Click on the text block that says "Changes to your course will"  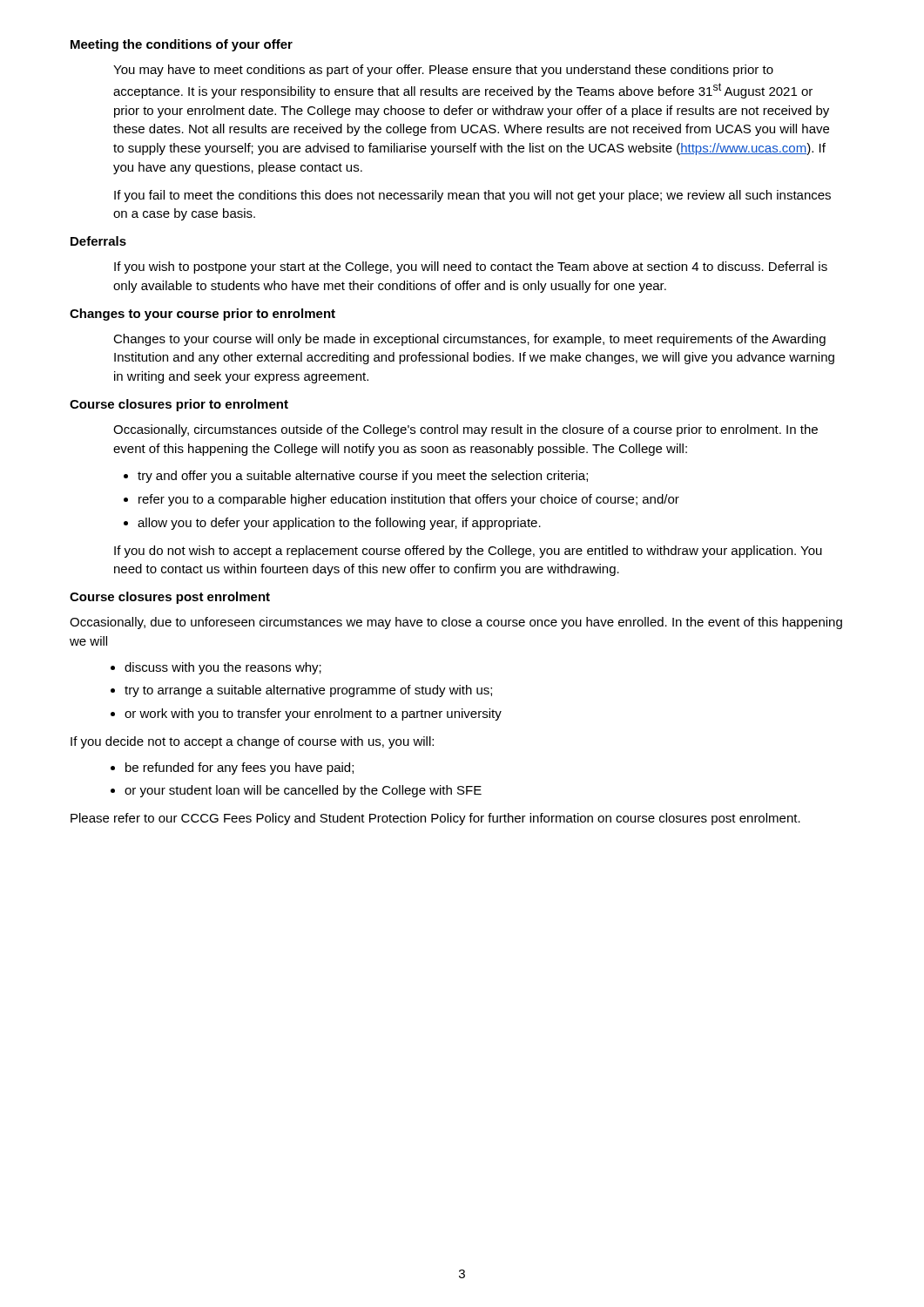point(475,357)
